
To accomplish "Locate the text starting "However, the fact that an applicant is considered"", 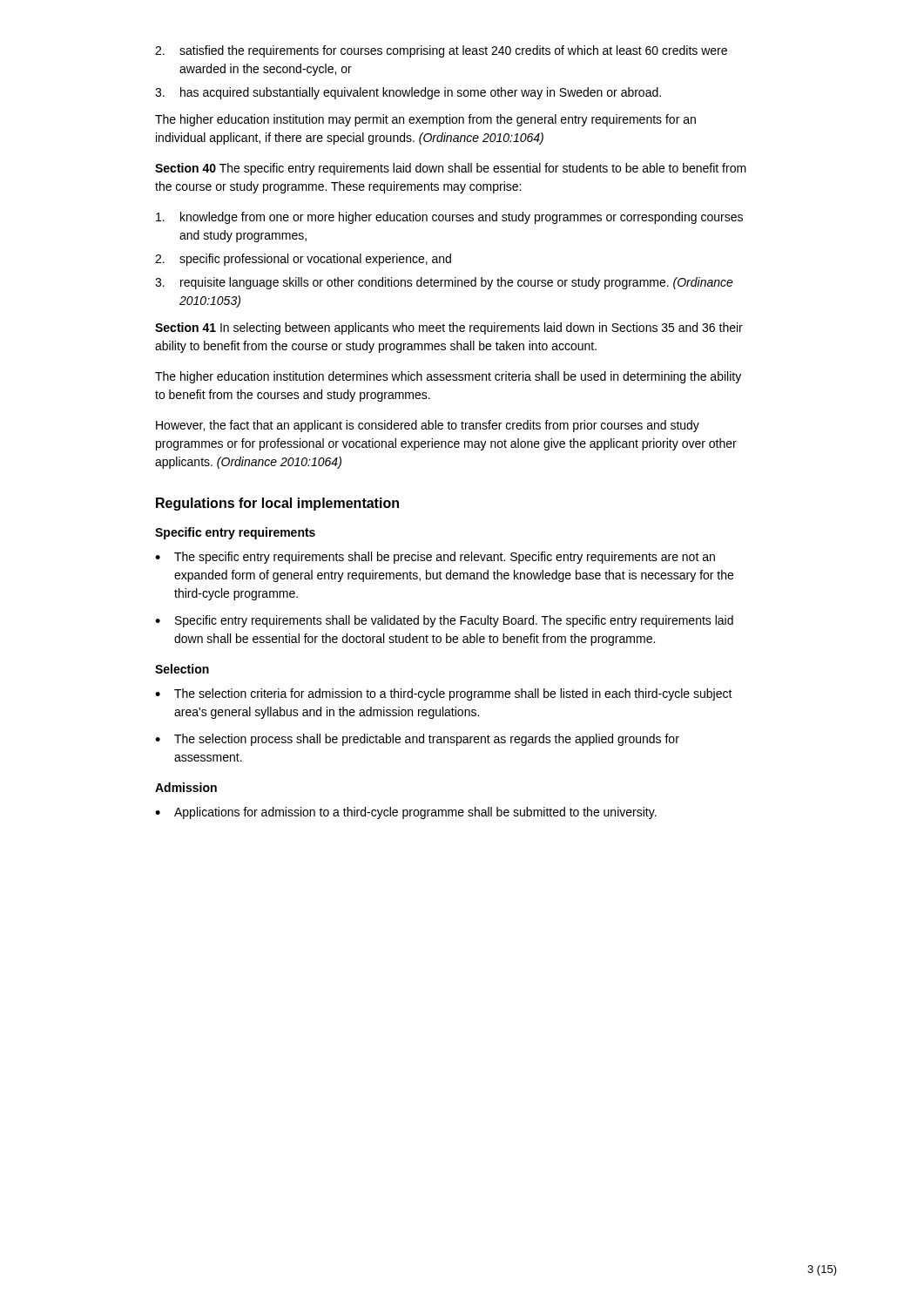I will [446, 444].
